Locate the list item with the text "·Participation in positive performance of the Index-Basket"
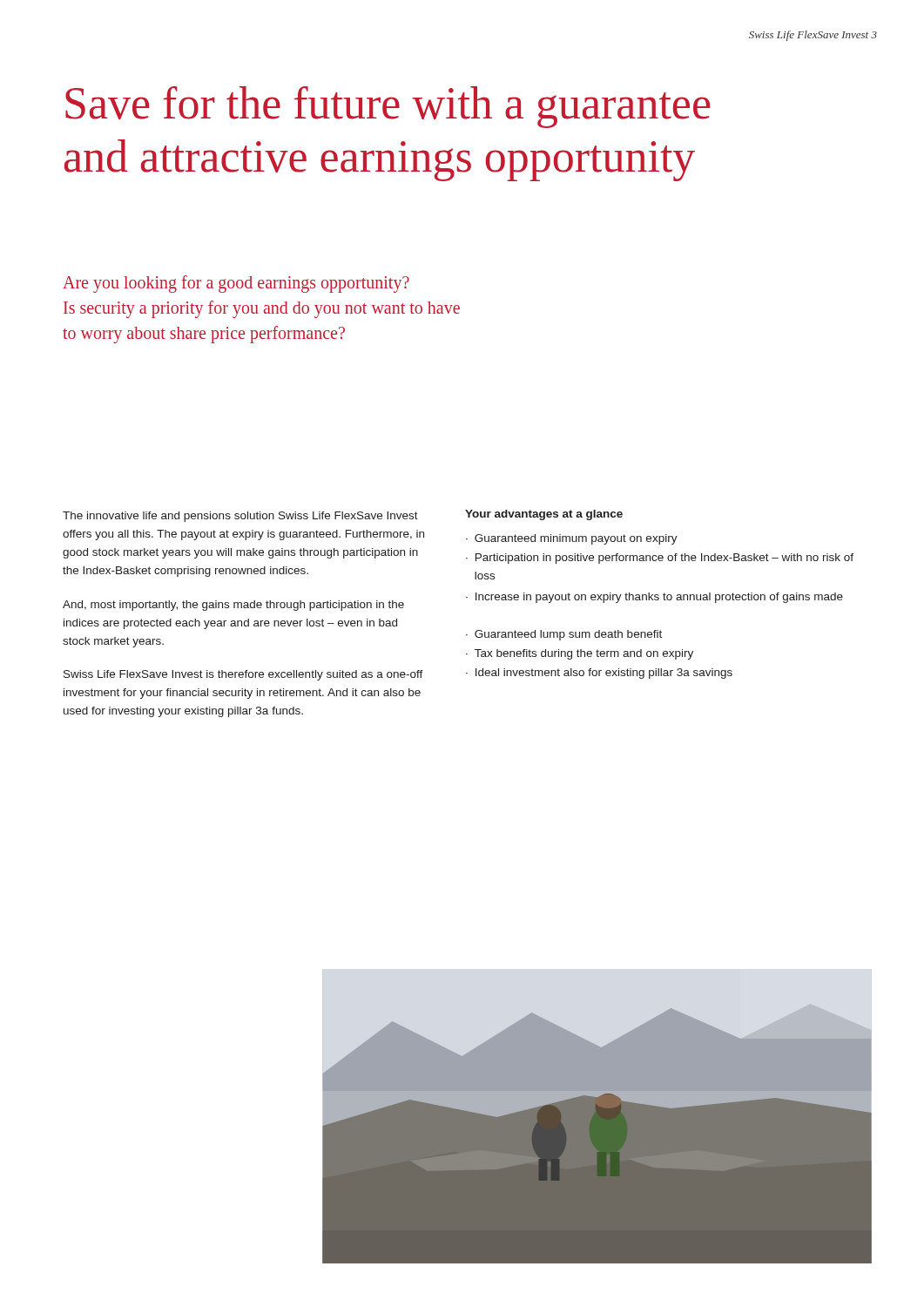Viewport: 924px width, 1307px height. [668, 567]
